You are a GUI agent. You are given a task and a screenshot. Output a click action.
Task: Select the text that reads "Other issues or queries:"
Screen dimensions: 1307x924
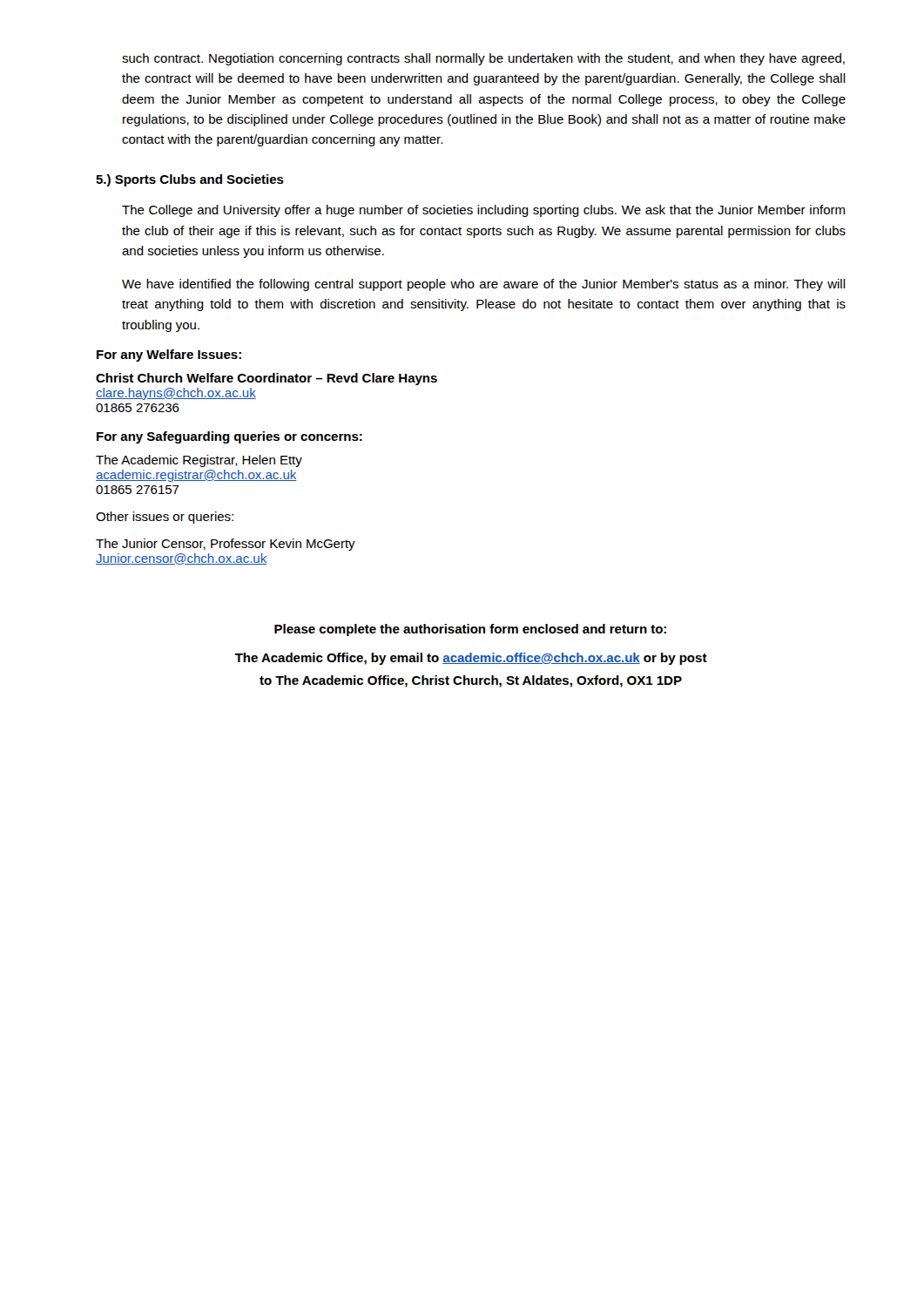pos(165,516)
